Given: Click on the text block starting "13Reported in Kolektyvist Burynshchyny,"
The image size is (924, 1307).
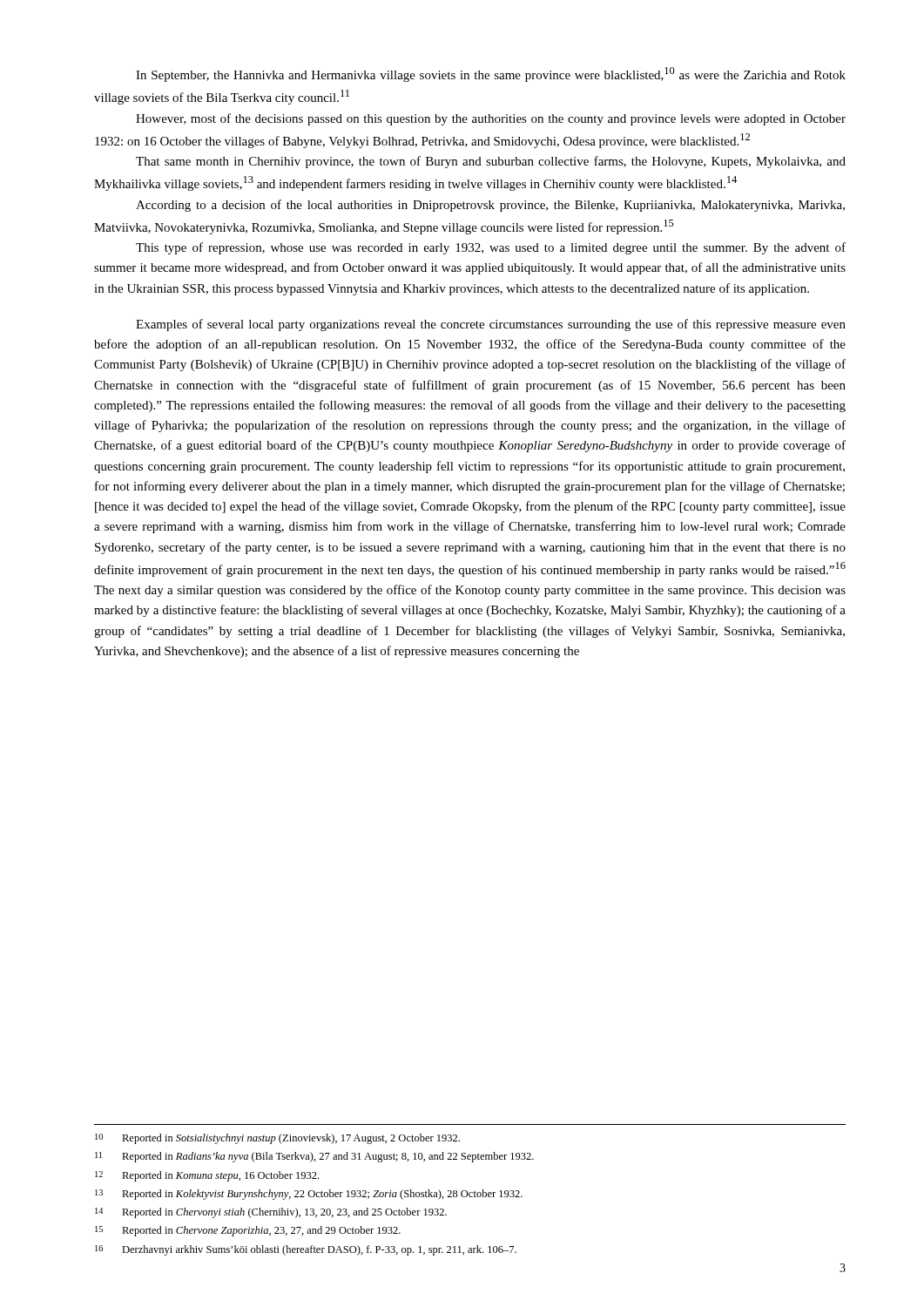Looking at the screenshot, I should pos(470,1195).
